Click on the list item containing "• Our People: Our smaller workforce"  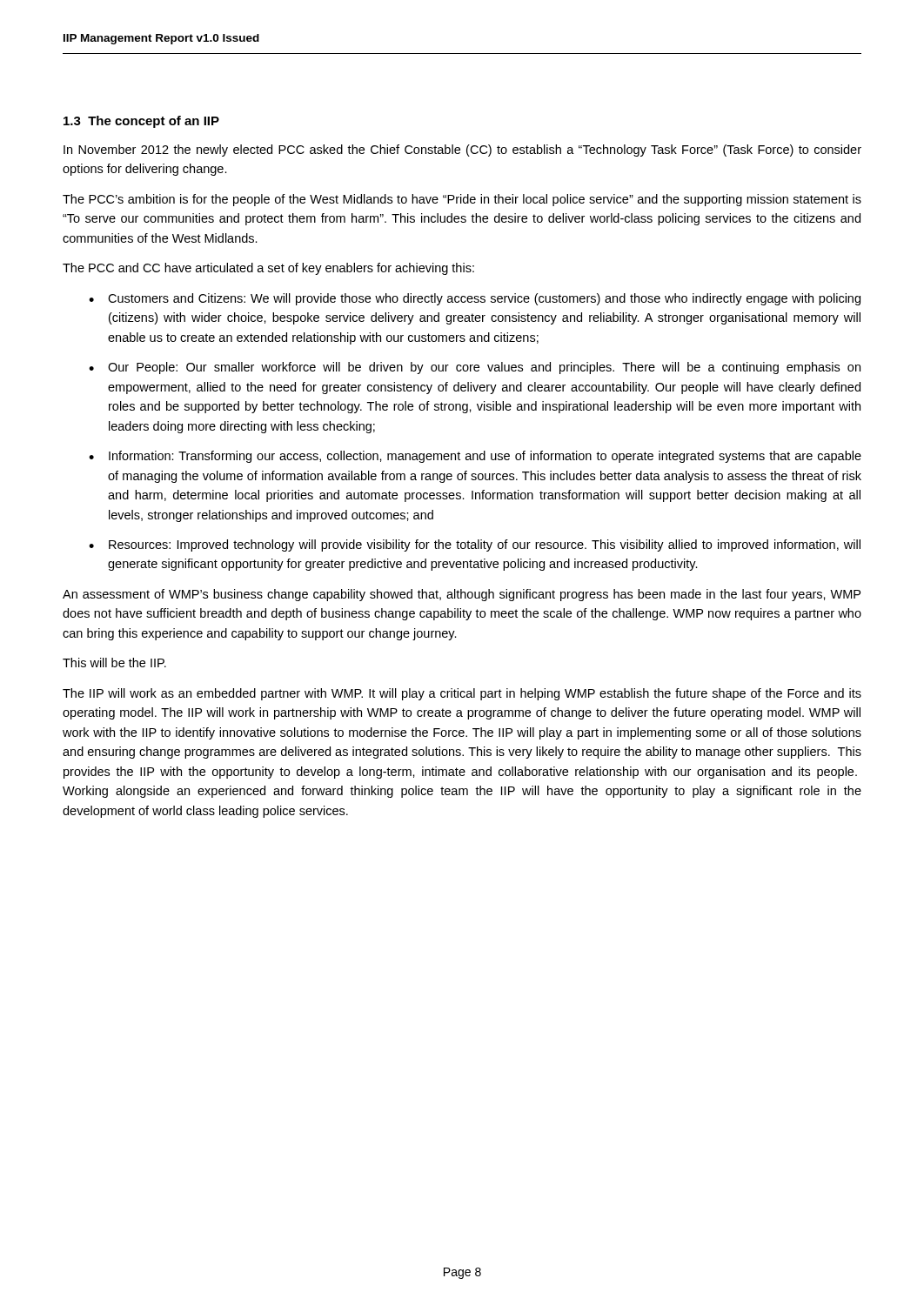click(475, 397)
